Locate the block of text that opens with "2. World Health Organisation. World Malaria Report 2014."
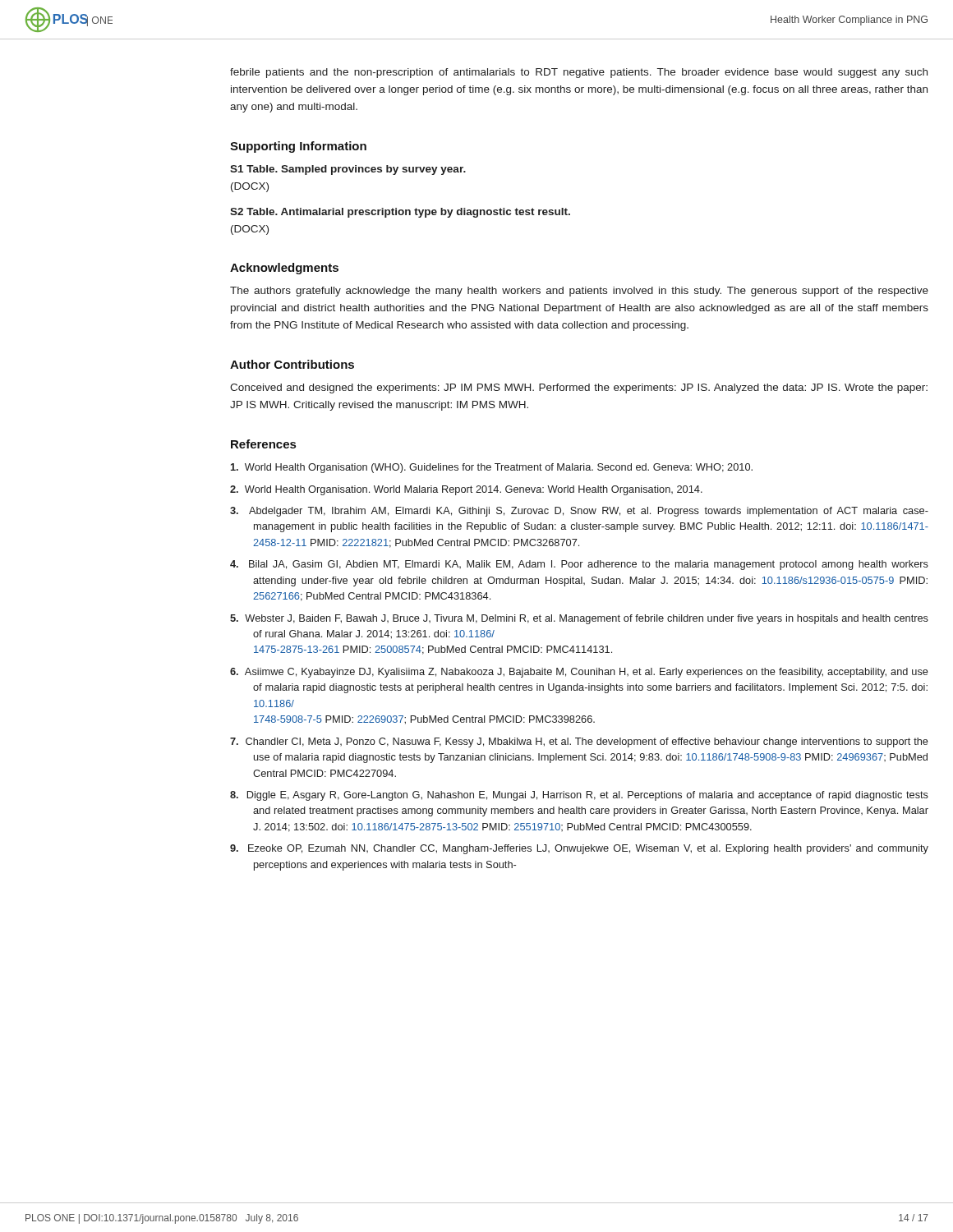This screenshot has height=1232, width=953. coord(466,489)
